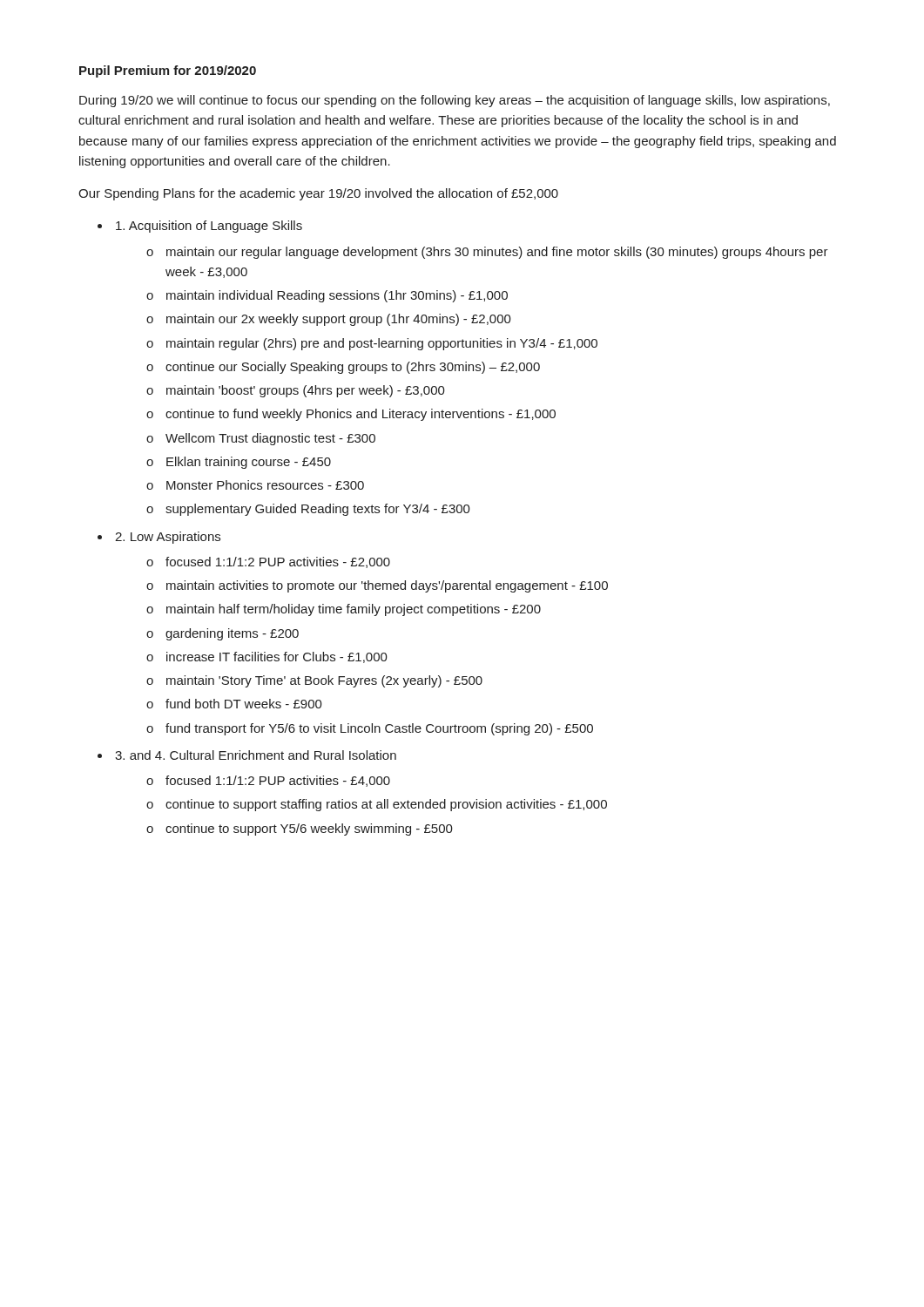Screen dimensions: 1307x924
Task: Click on the passage starting "maintain regular (2hrs)"
Action: pos(382,342)
